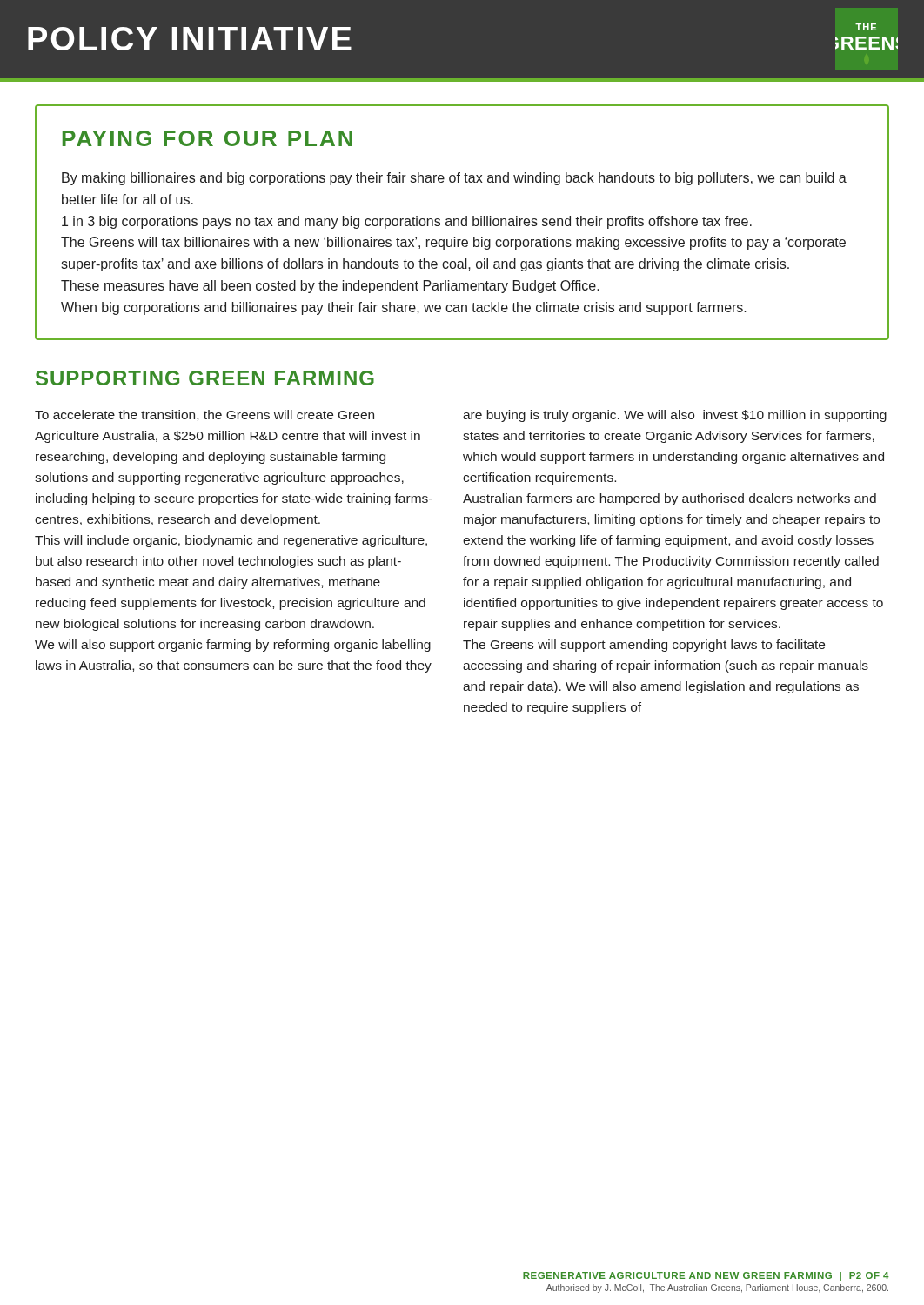Image resolution: width=924 pixels, height=1305 pixels.
Task: Point to the block starting "This will include organic, biodynamic and regenerative"
Action: pyautogui.click(x=235, y=582)
